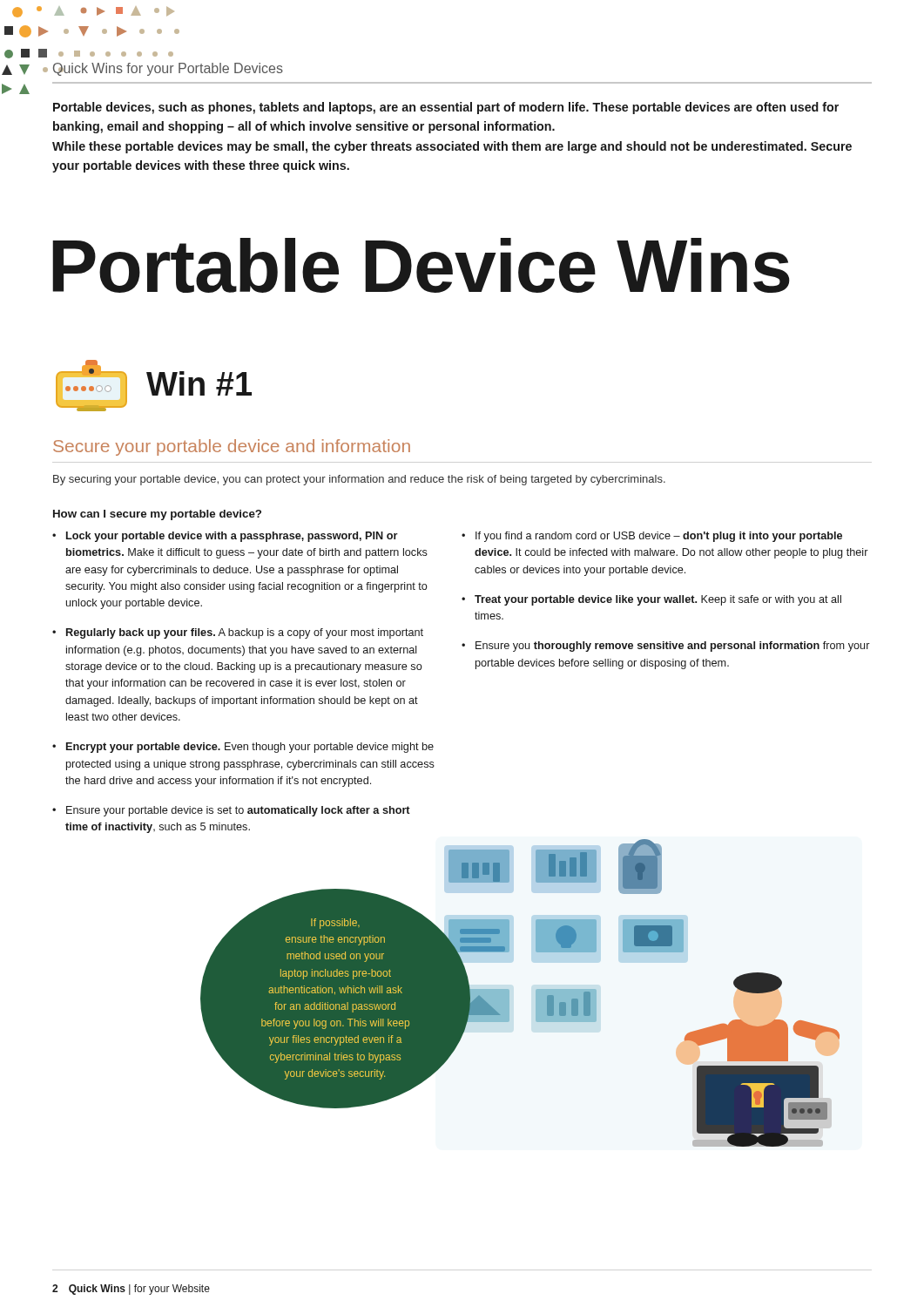This screenshot has height=1307, width=924.
Task: Click on the list item that reads "• If you find a random"
Action: [x=665, y=552]
